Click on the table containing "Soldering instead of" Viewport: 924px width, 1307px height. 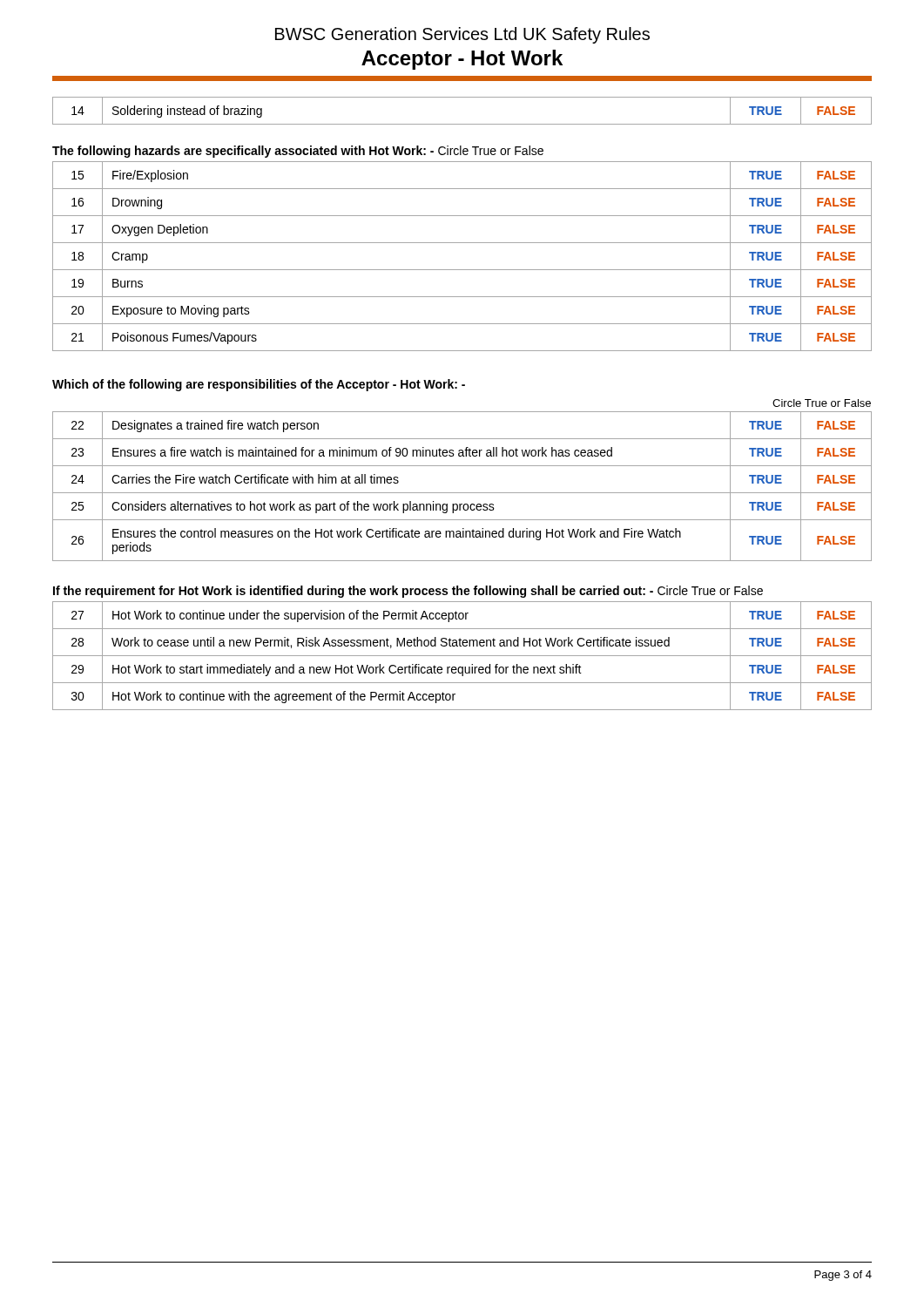click(462, 111)
